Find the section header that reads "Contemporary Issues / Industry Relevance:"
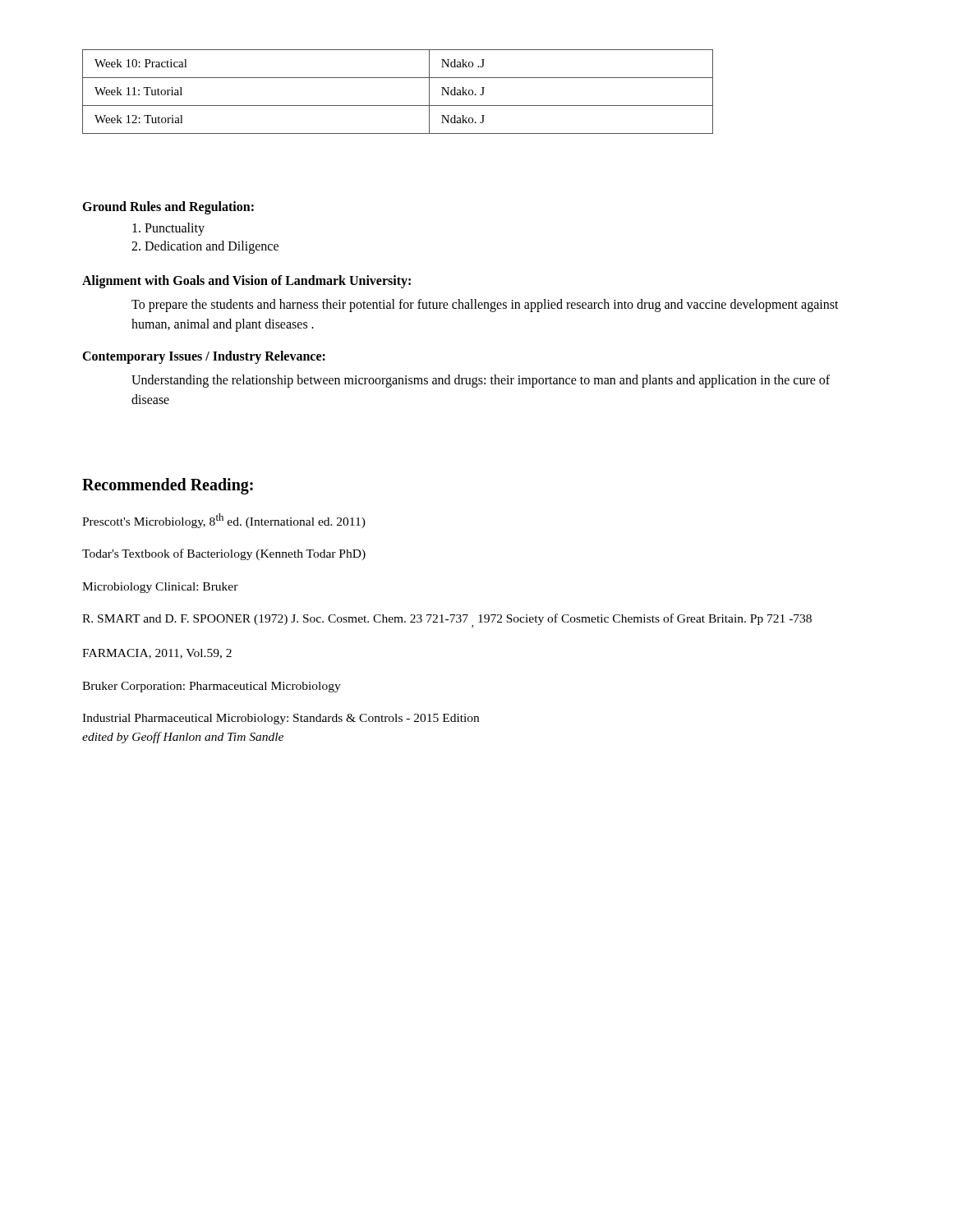Viewport: 953px width, 1232px height. click(x=204, y=356)
